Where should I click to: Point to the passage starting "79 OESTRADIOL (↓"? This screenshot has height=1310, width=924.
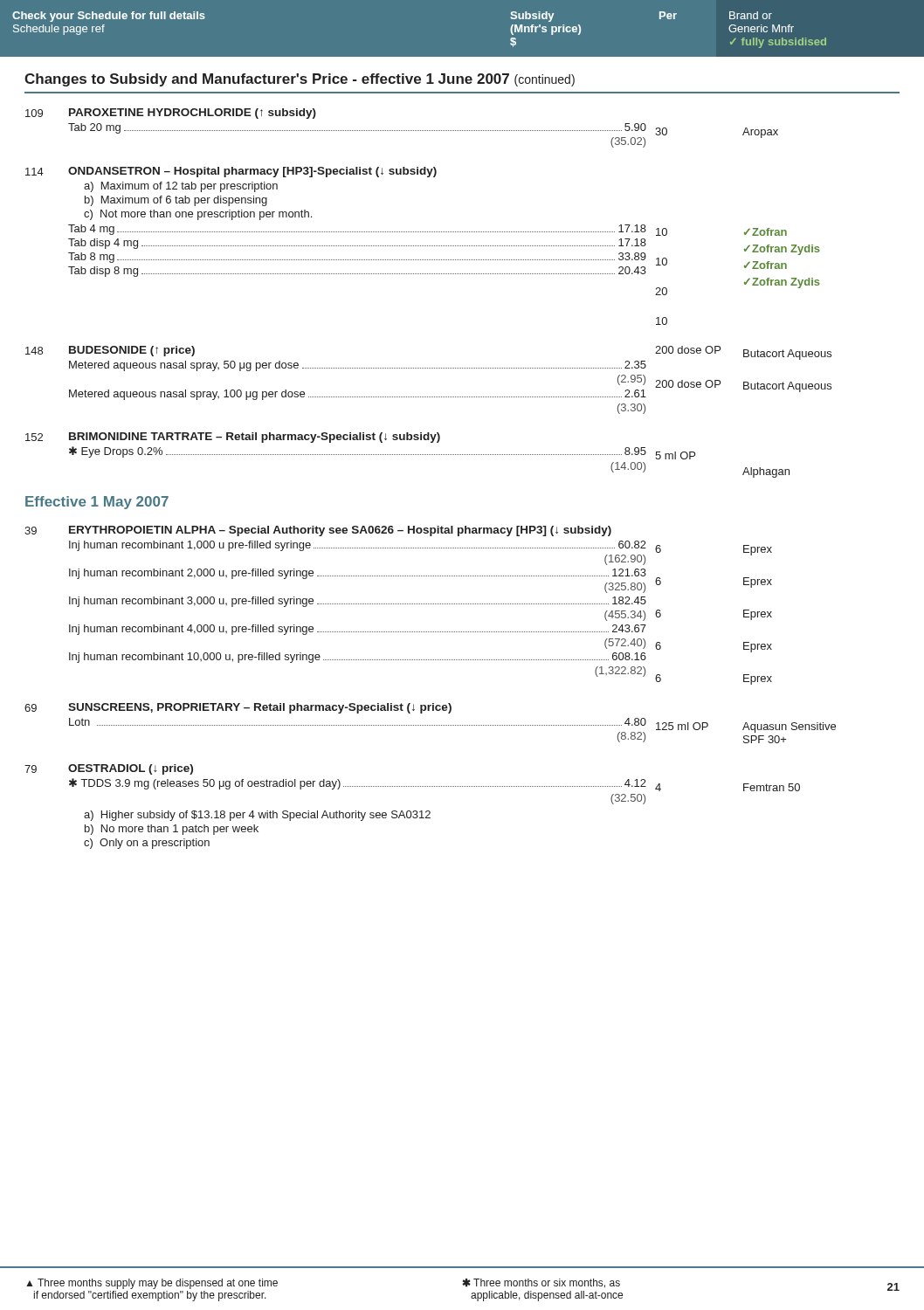(x=109, y=769)
